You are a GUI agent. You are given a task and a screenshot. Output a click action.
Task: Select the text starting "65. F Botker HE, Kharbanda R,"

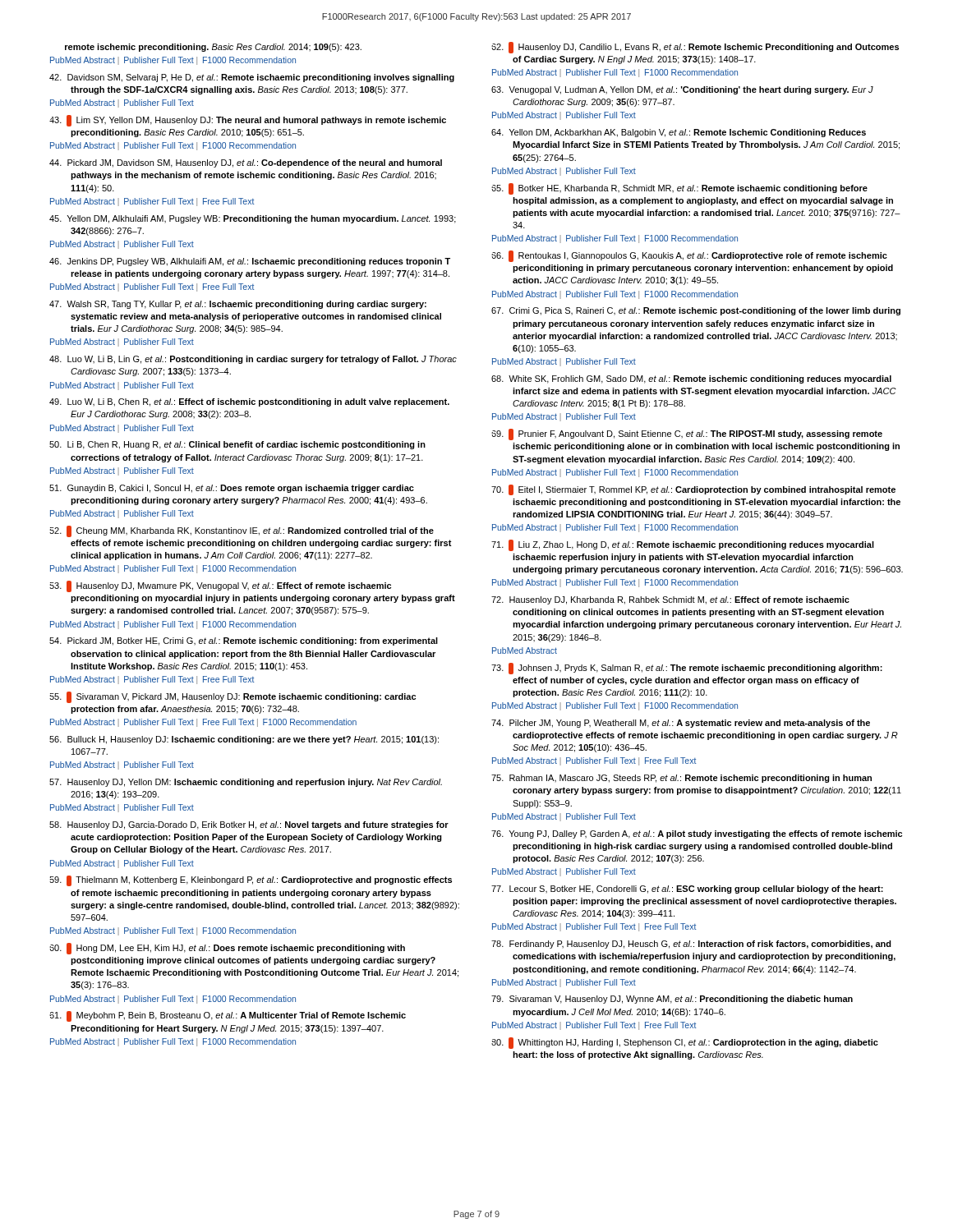tap(698, 214)
